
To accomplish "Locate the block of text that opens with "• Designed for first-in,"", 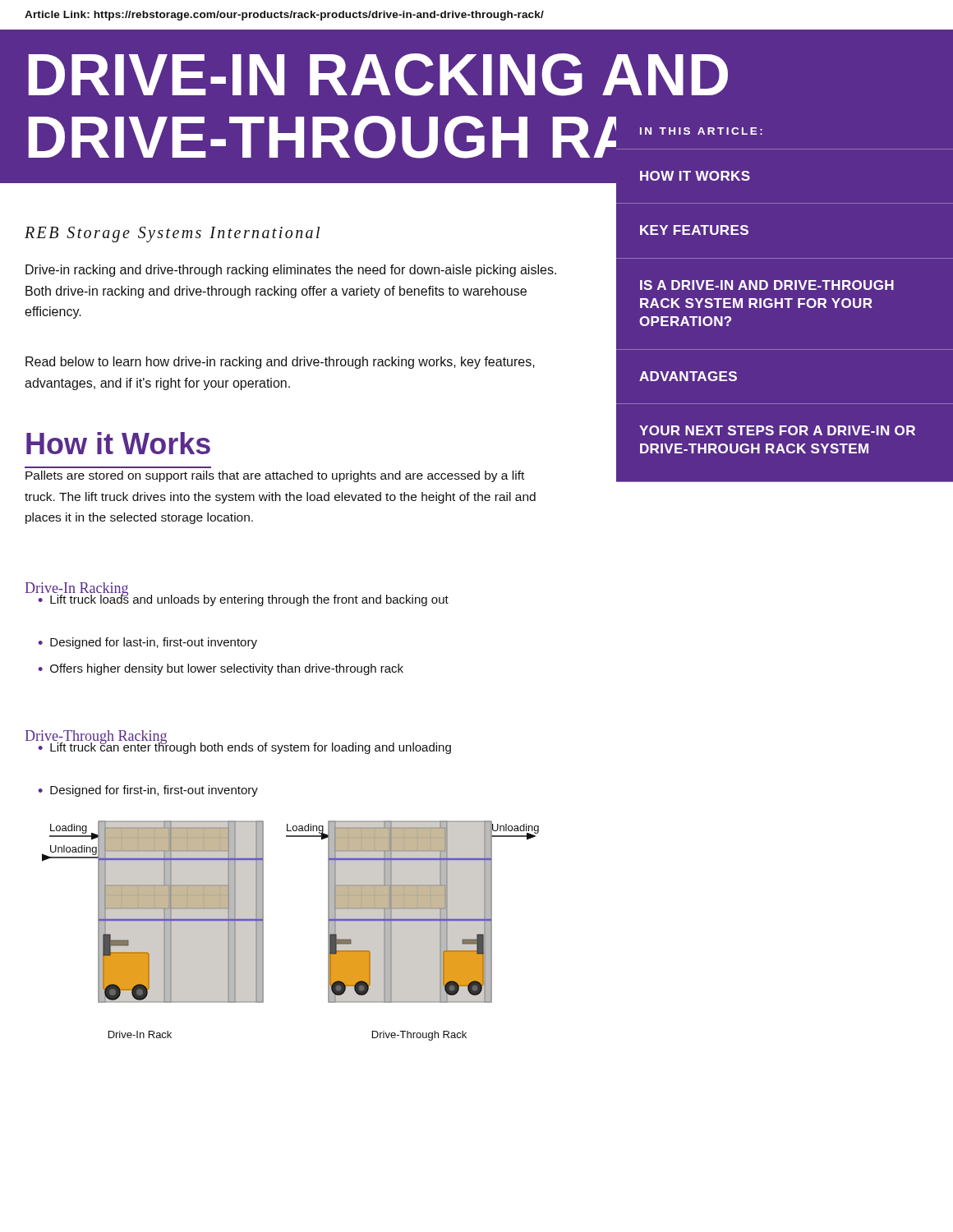I will 148,792.
